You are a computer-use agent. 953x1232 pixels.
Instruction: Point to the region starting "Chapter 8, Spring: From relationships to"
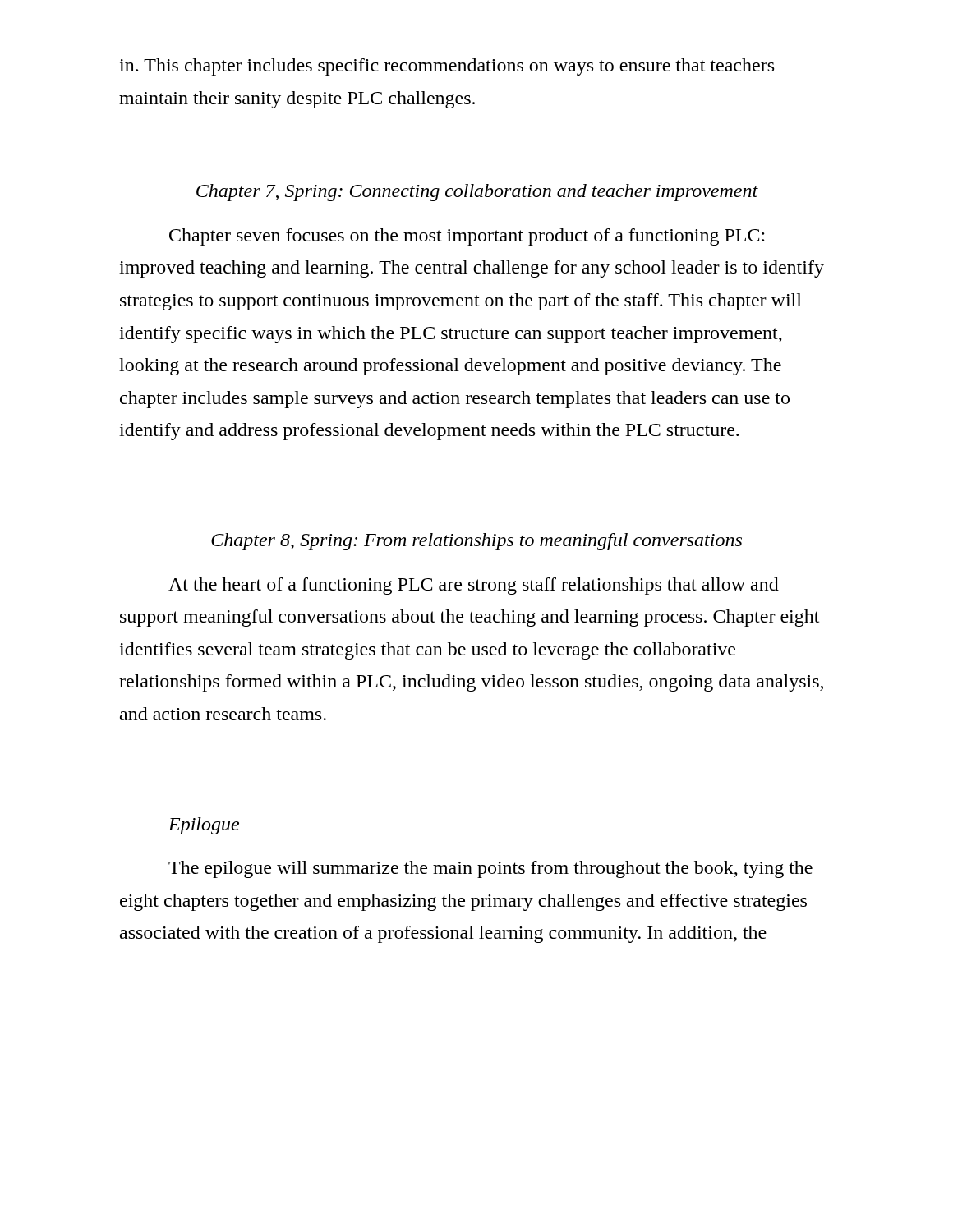tap(476, 540)
